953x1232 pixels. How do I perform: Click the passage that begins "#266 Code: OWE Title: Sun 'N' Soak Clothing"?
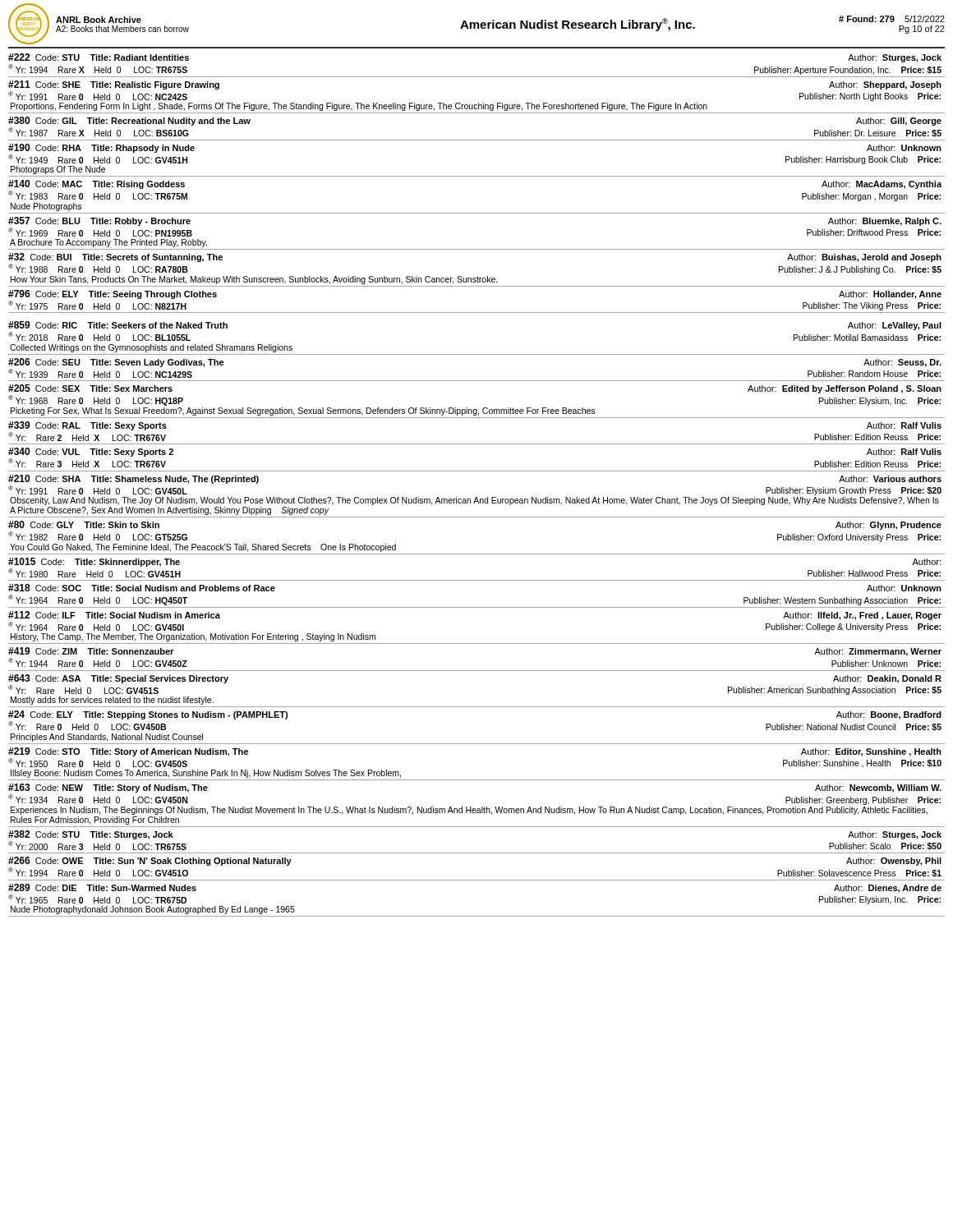point(48,861)
